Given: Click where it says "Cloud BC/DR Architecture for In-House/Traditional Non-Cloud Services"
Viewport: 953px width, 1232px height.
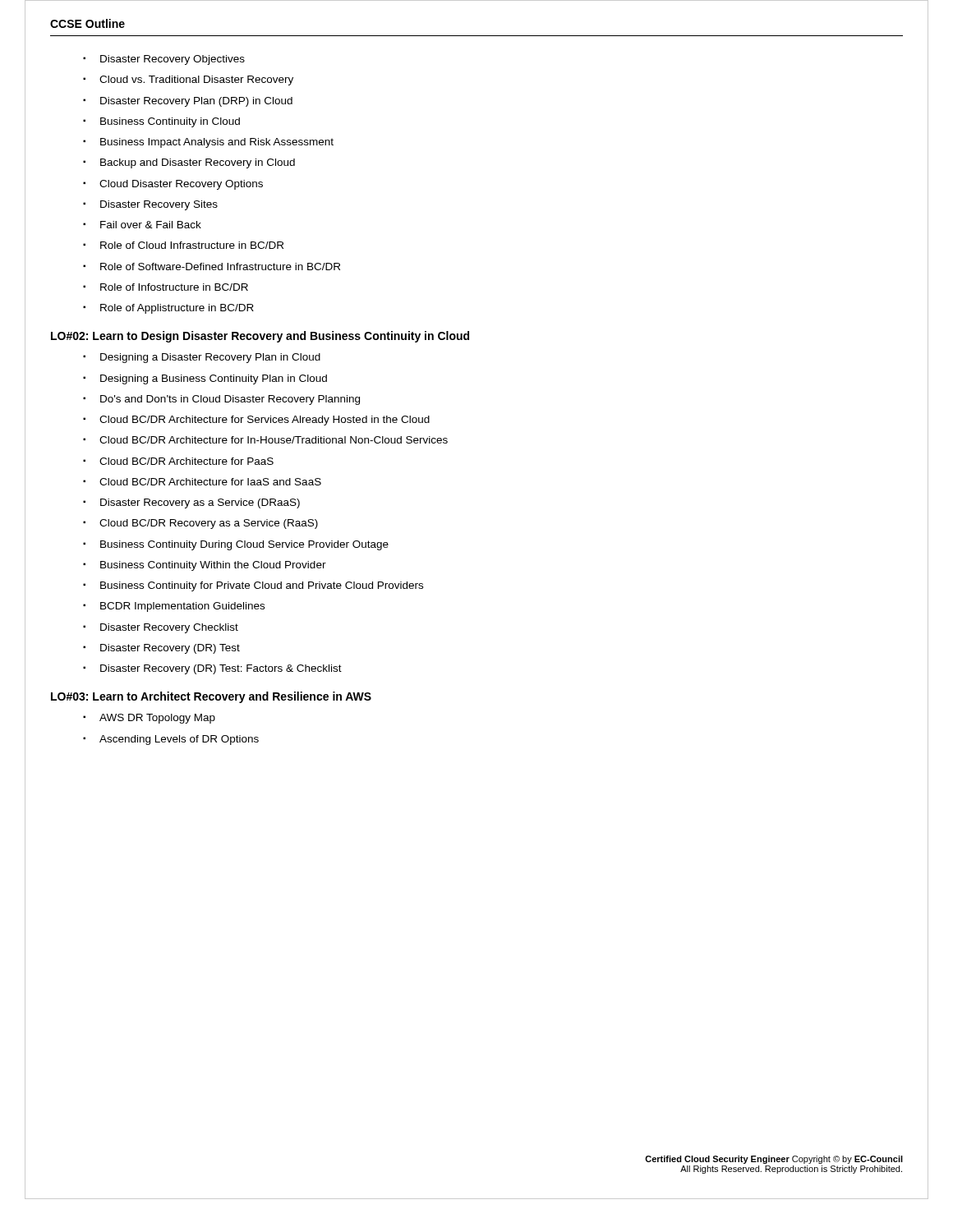Looking at the screenshot, I should (265, 440).
